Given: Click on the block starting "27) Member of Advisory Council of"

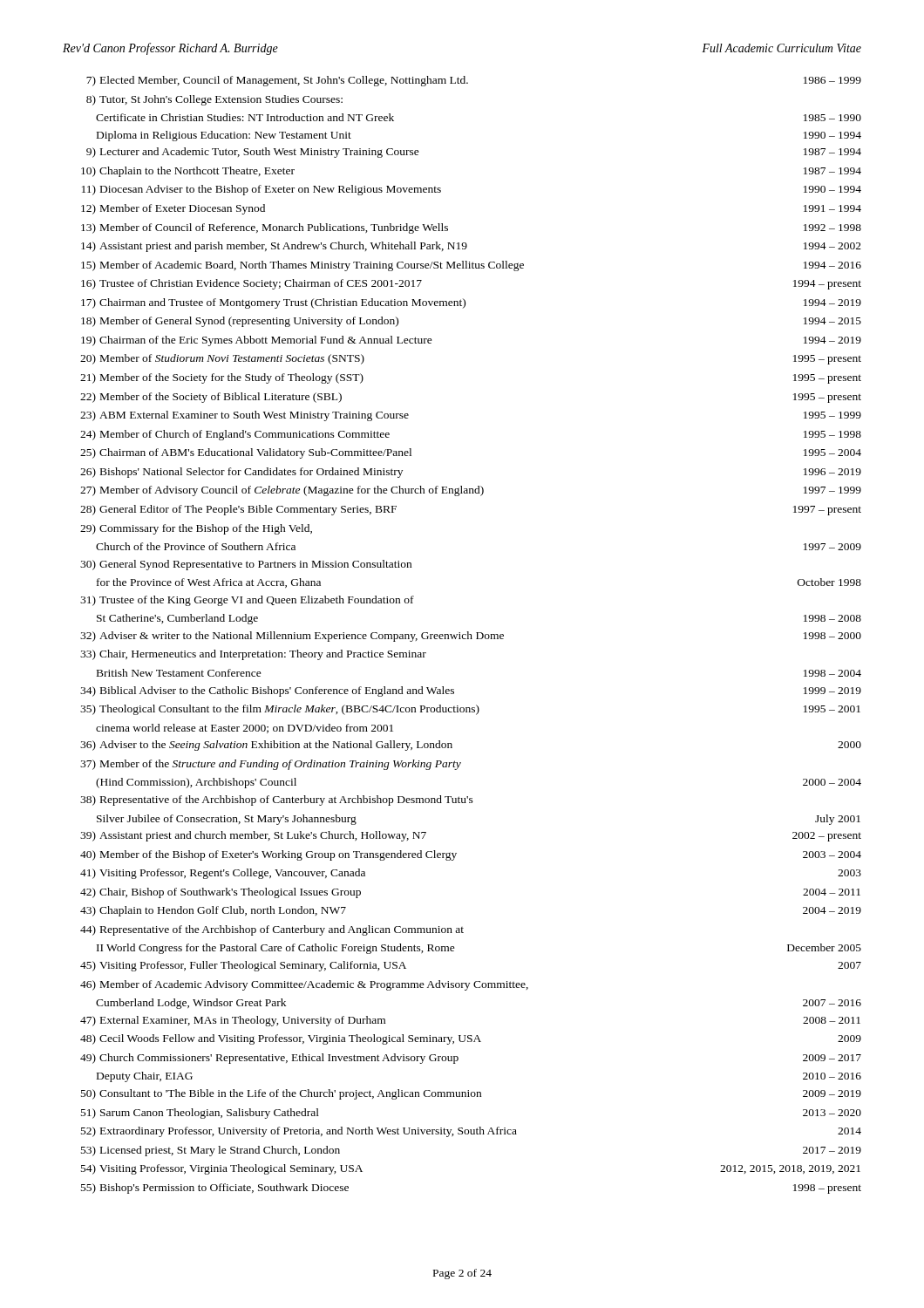Looking at the screenshot, I should (x=462, y=490).
